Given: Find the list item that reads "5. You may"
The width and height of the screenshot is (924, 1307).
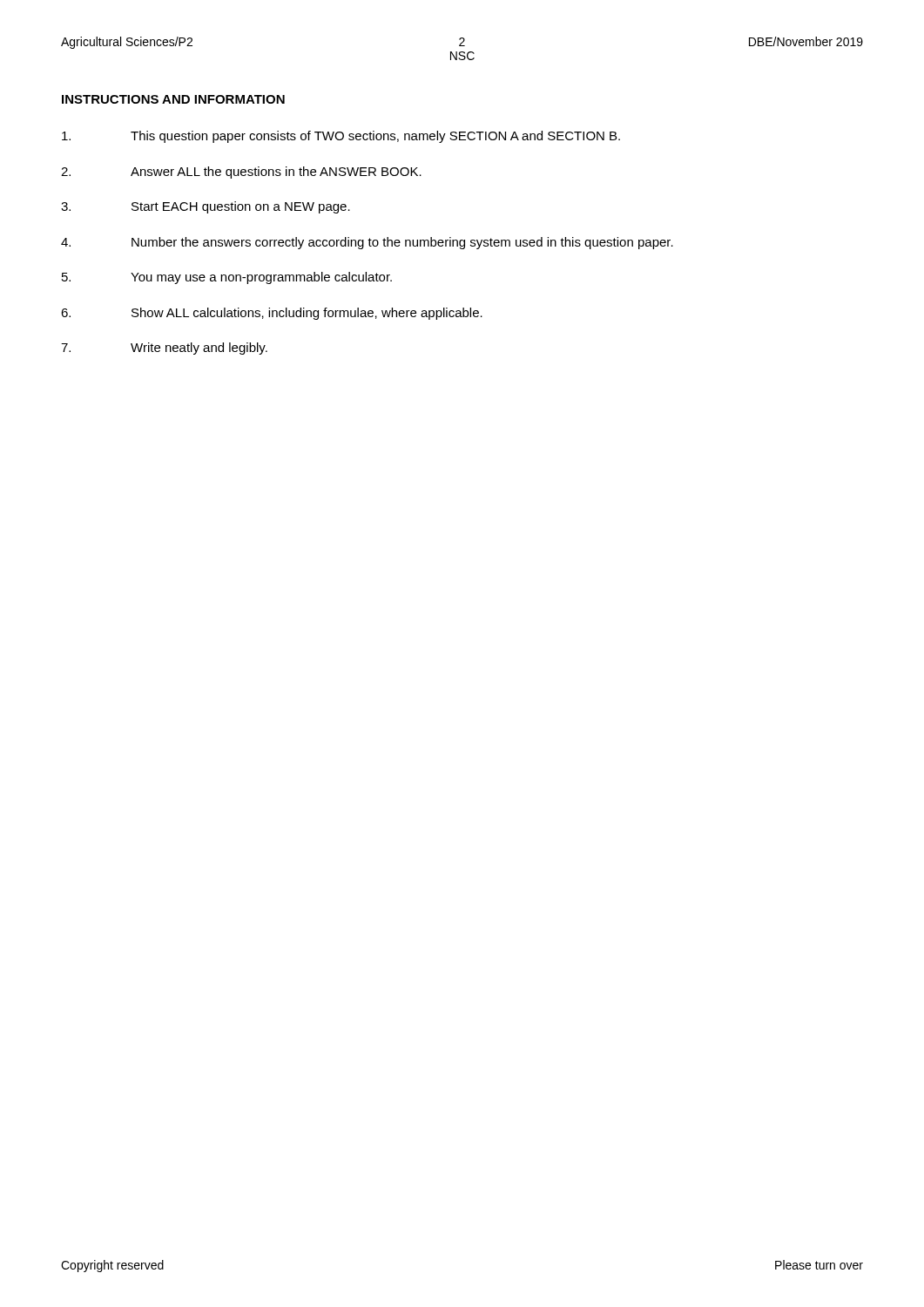Looking at the screenshot, I should (x=227, y=278).
